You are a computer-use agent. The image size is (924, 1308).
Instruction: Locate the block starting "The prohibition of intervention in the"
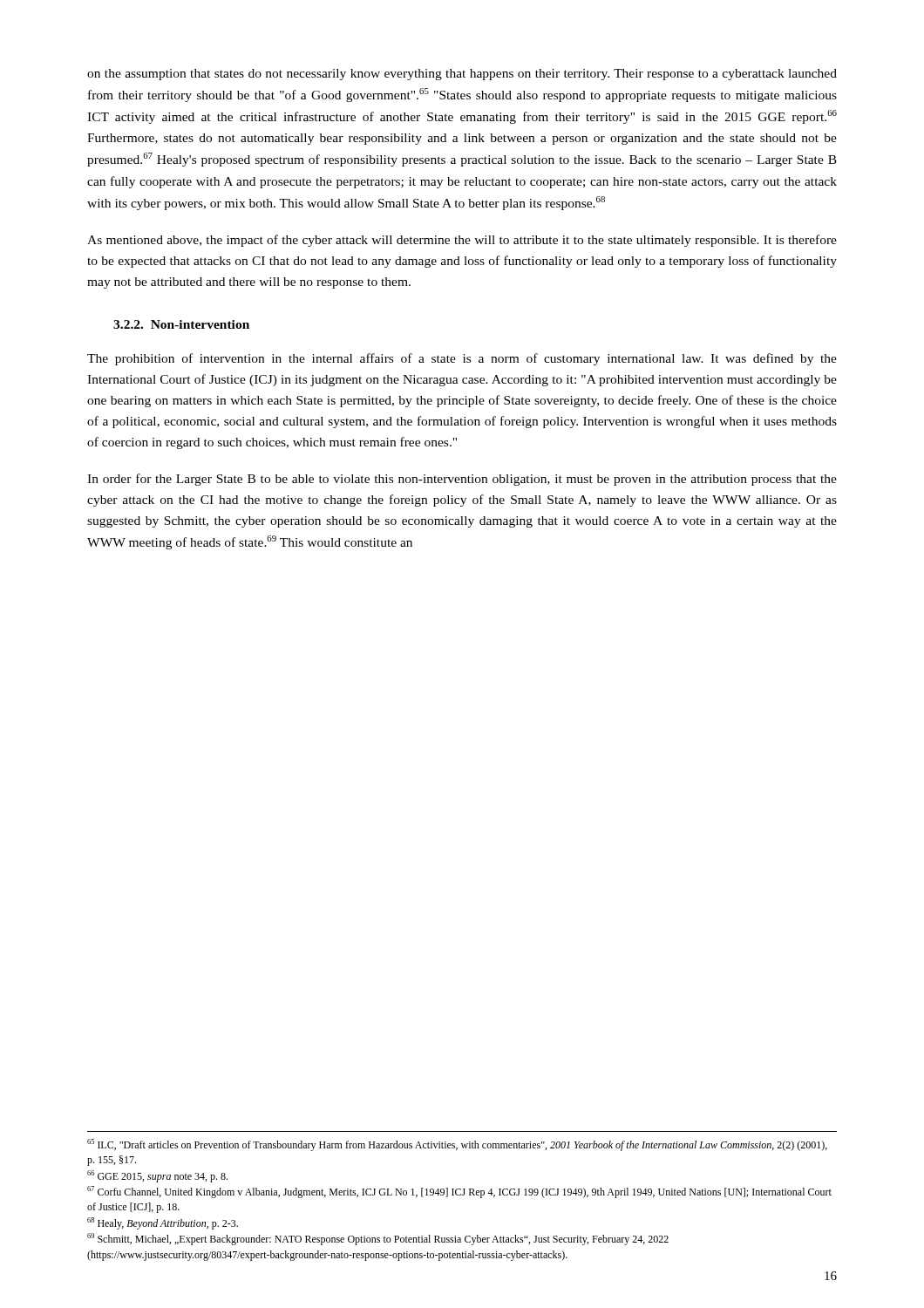[462, 400]
